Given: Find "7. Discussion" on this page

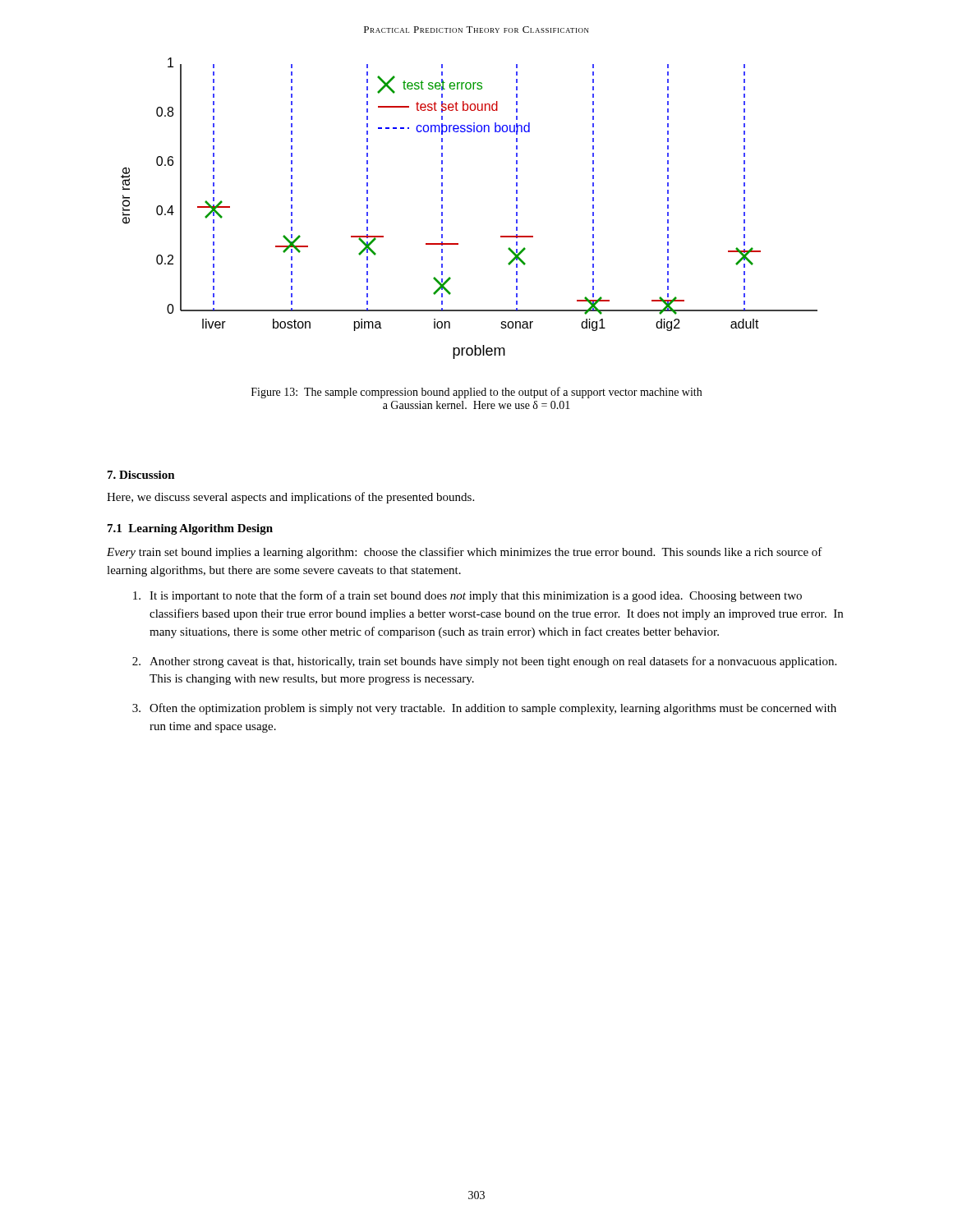Looking at the screenshot, I should pyautogui.click(x=141, y=475).
